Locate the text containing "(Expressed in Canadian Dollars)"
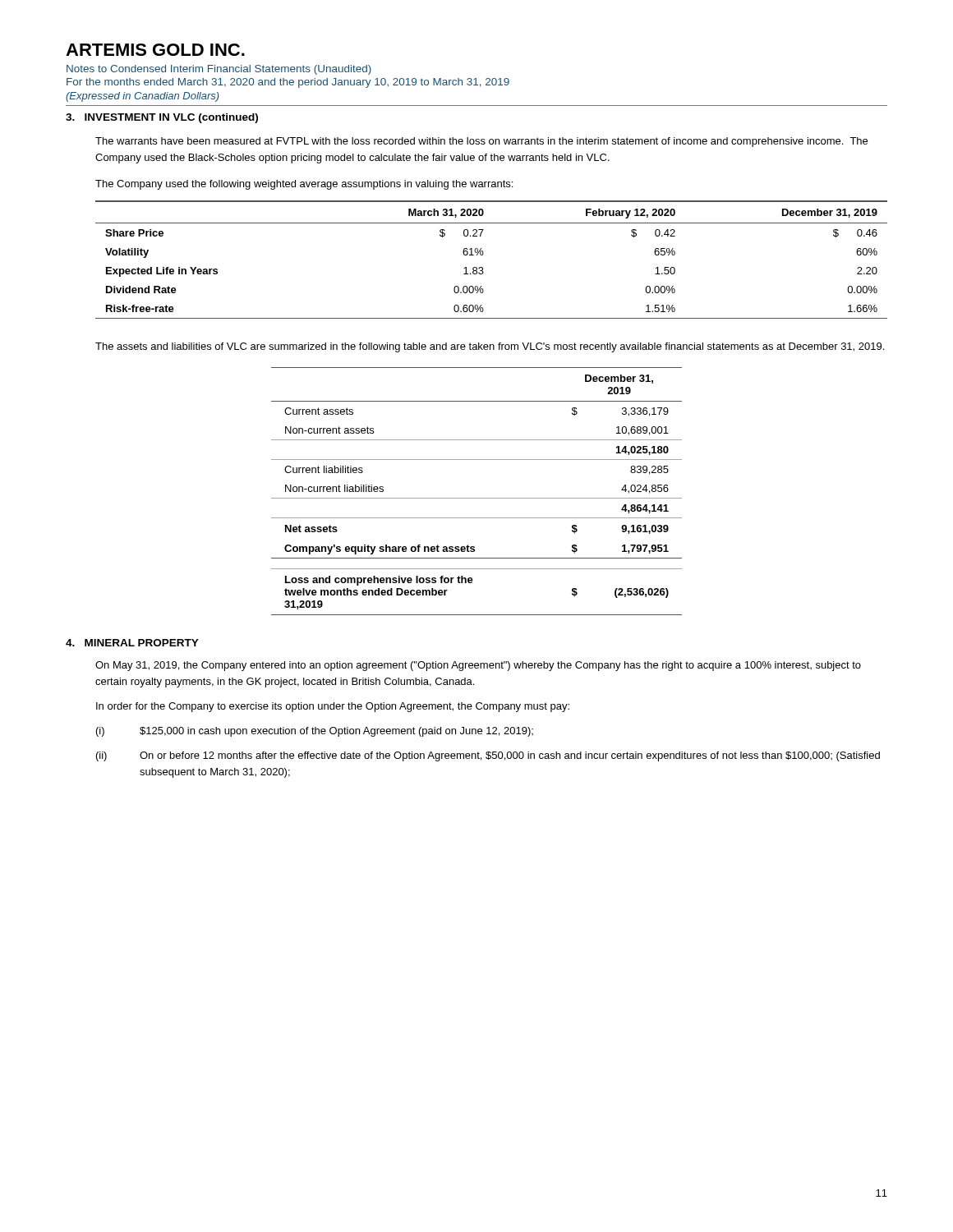The image size is (953, 1232). [x=143, y=96]
